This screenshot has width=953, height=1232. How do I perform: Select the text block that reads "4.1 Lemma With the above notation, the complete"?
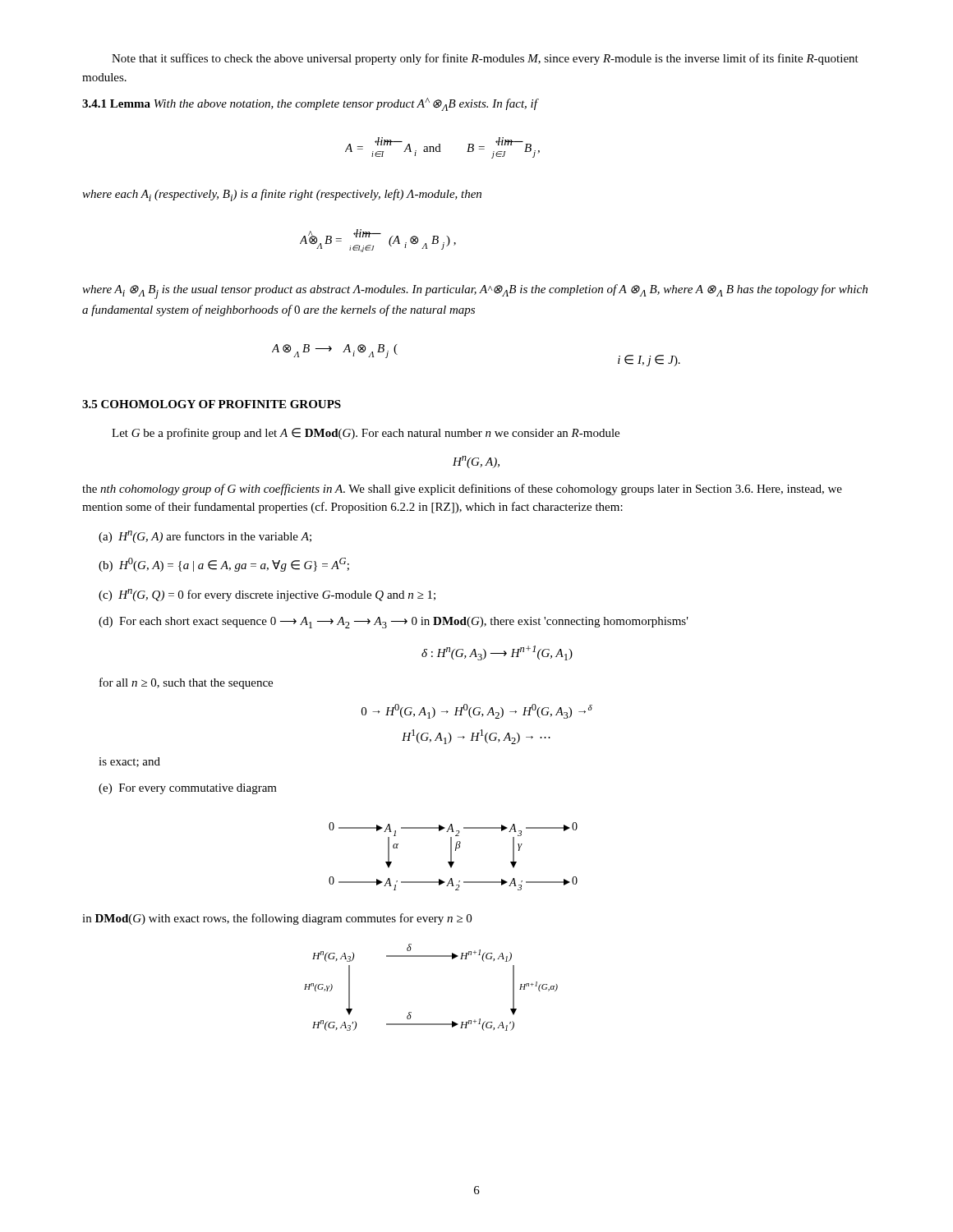476,105
